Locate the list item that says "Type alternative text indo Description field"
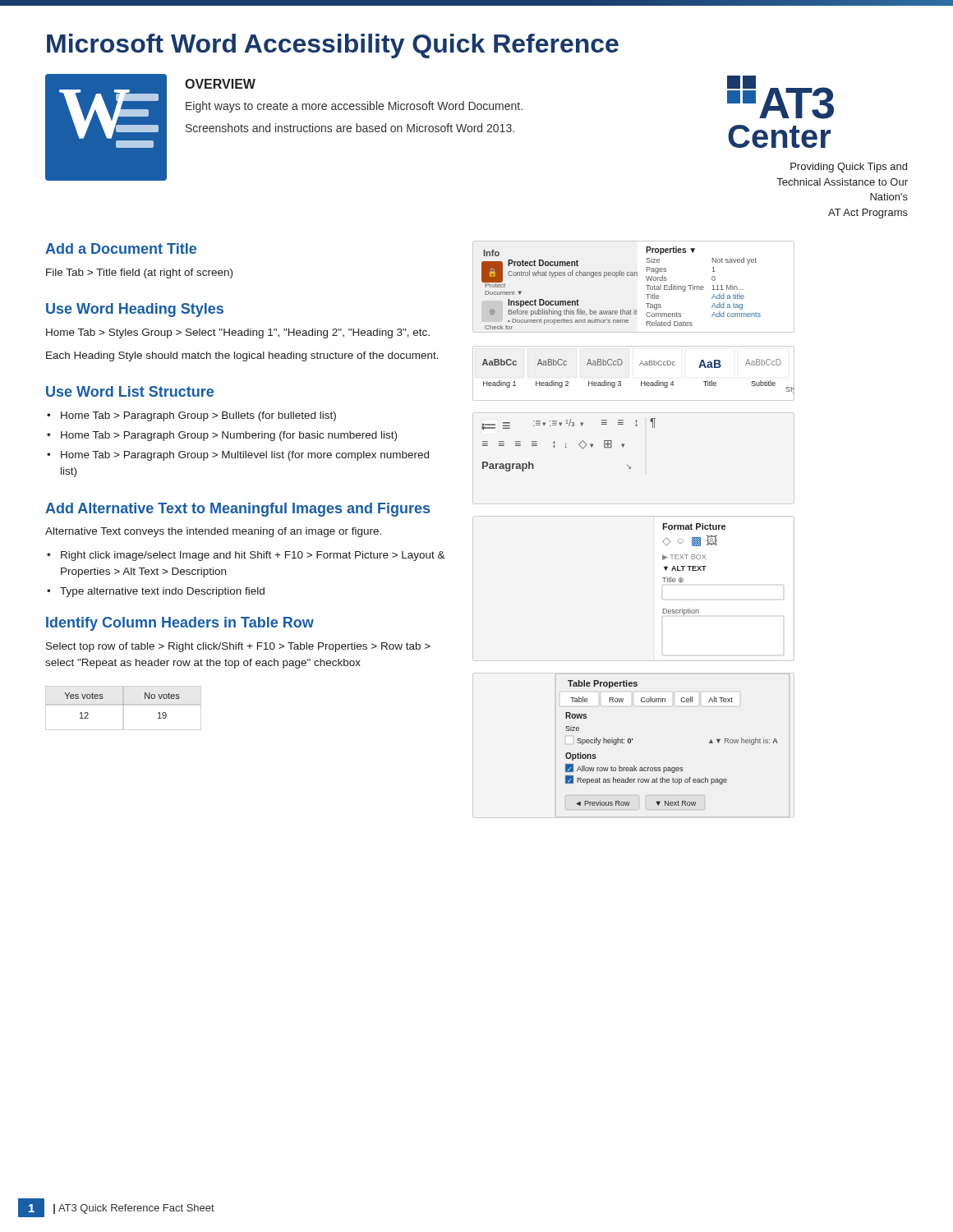Image resolution: width=953 pixels, height=1232 pixels. [x=163, y=591]
